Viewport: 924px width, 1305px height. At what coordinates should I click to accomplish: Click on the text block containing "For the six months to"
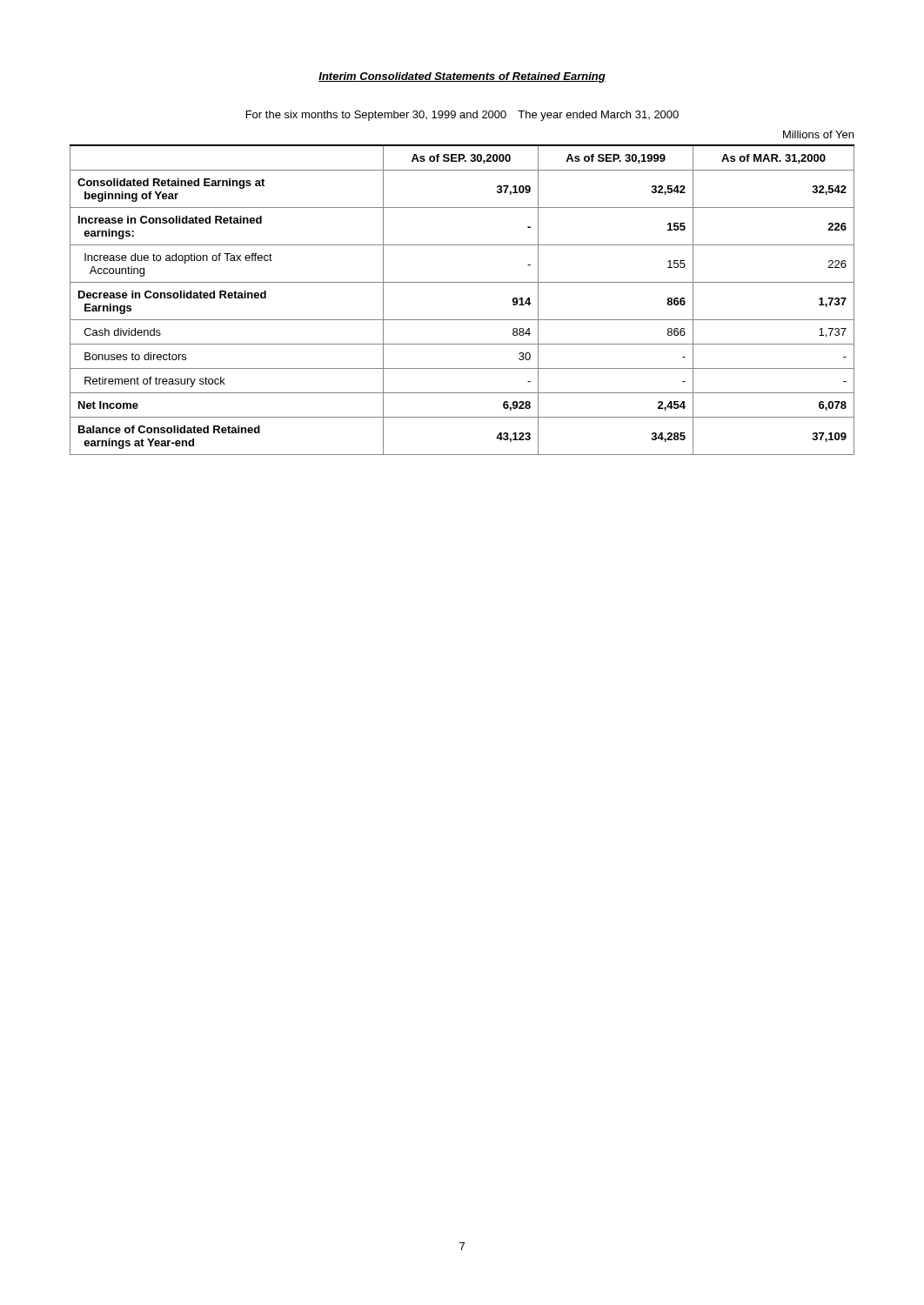[462, 114]
